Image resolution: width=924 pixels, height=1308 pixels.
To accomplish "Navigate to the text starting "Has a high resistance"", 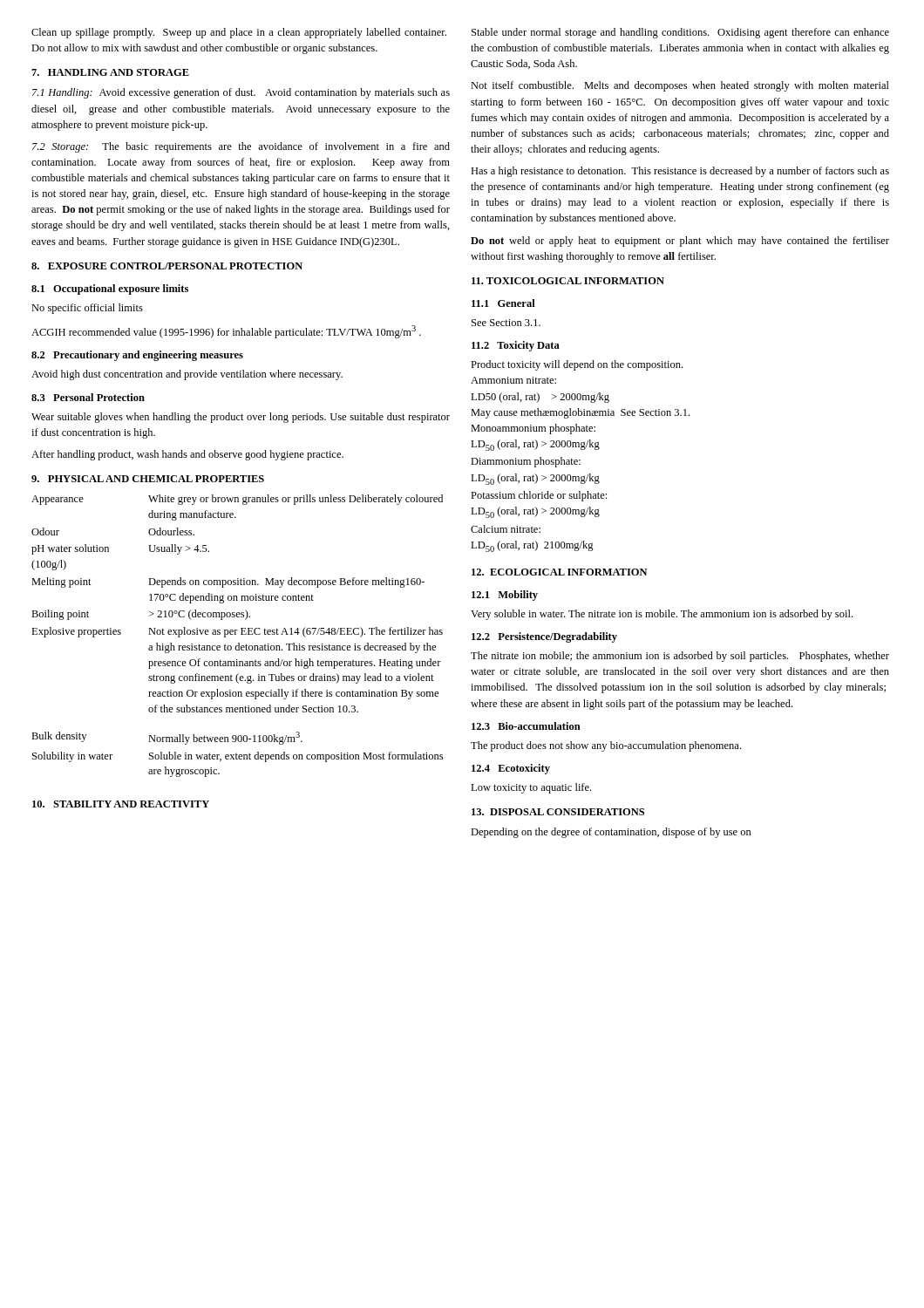I will point(680,195).
